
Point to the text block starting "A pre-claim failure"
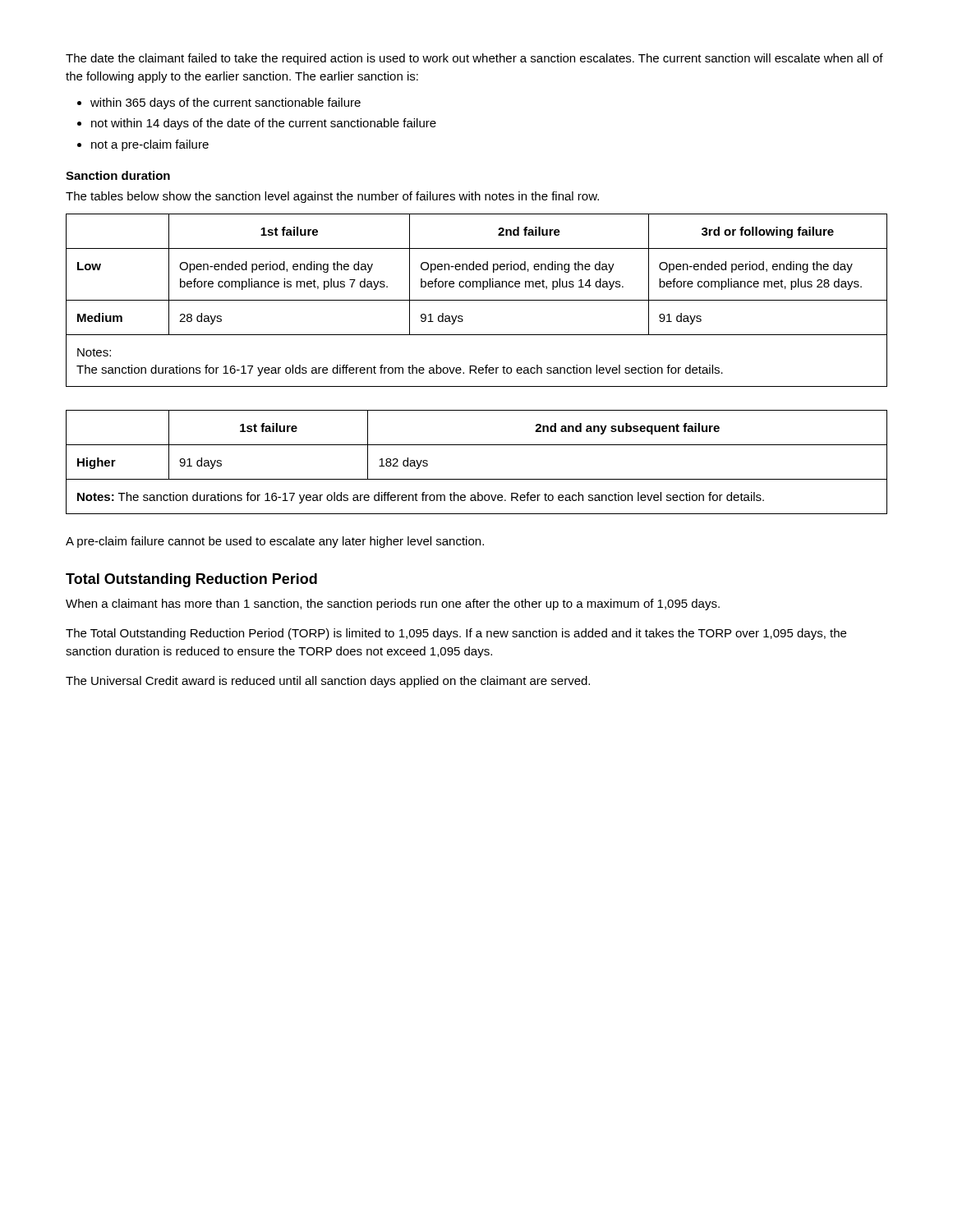275,540
